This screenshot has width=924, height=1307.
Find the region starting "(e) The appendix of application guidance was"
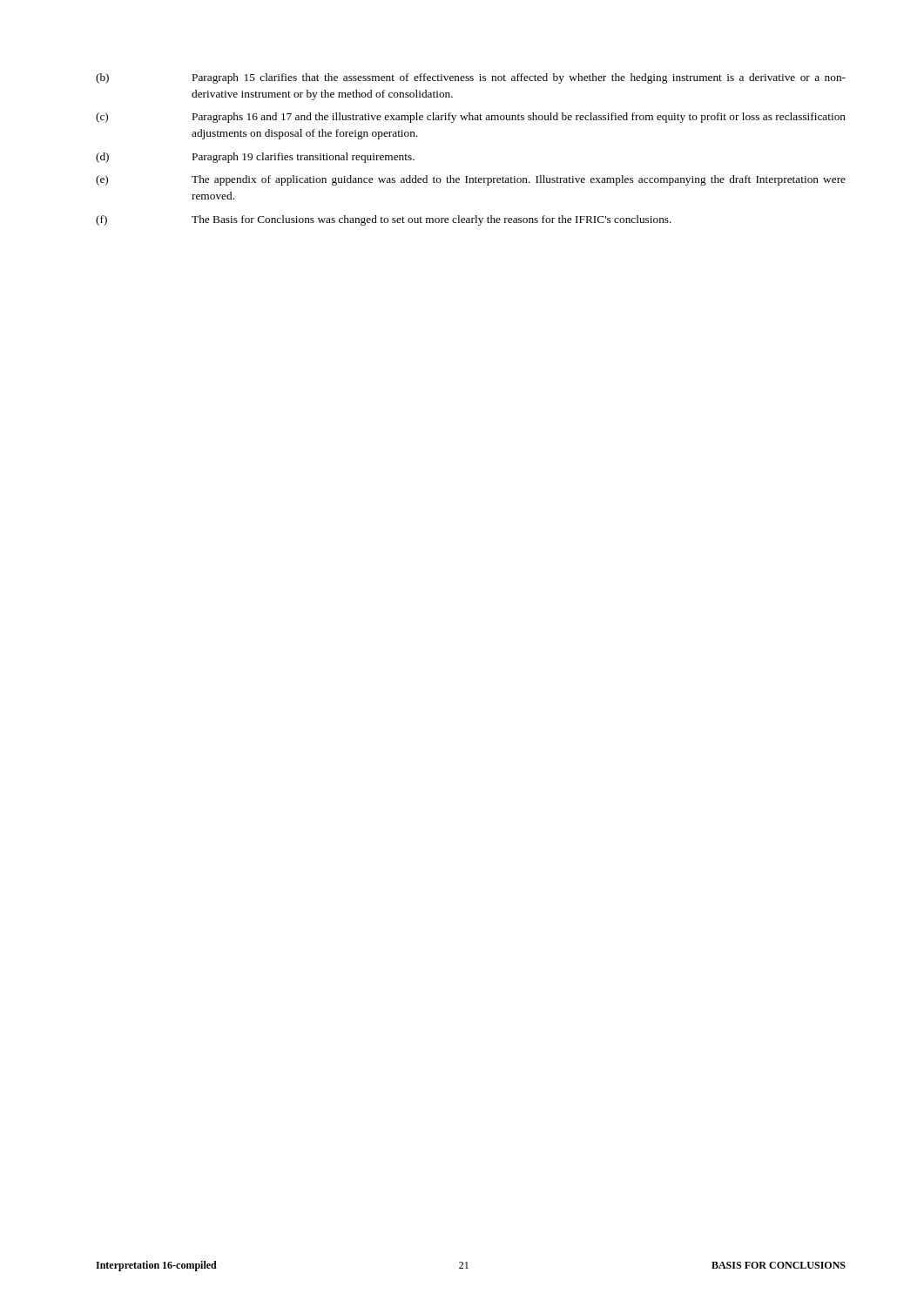coord(471,188)
